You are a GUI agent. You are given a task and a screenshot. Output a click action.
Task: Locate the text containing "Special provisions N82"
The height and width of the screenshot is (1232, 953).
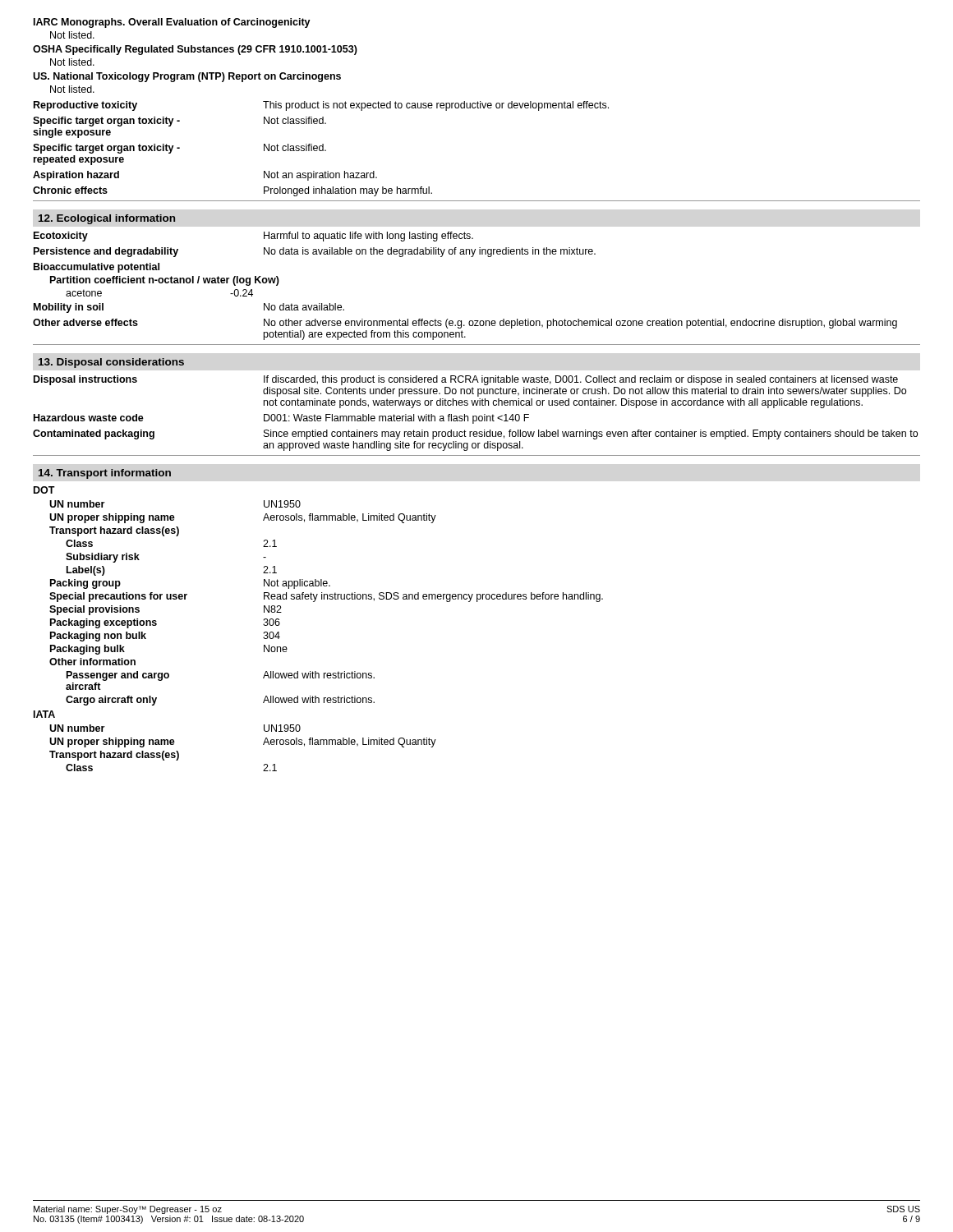(x=485, y=609)
